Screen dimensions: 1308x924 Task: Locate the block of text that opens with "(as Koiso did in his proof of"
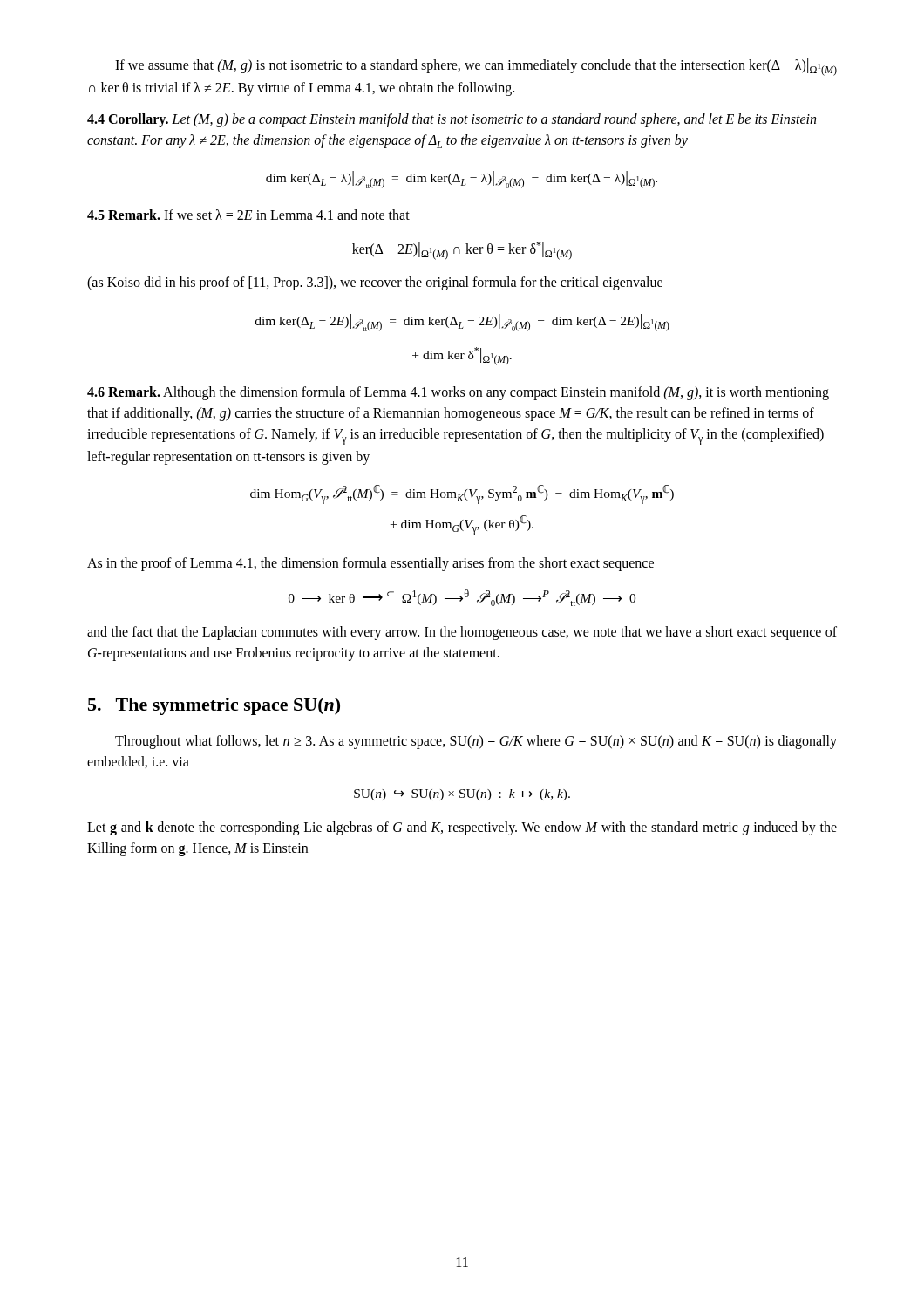click(462, 283)
